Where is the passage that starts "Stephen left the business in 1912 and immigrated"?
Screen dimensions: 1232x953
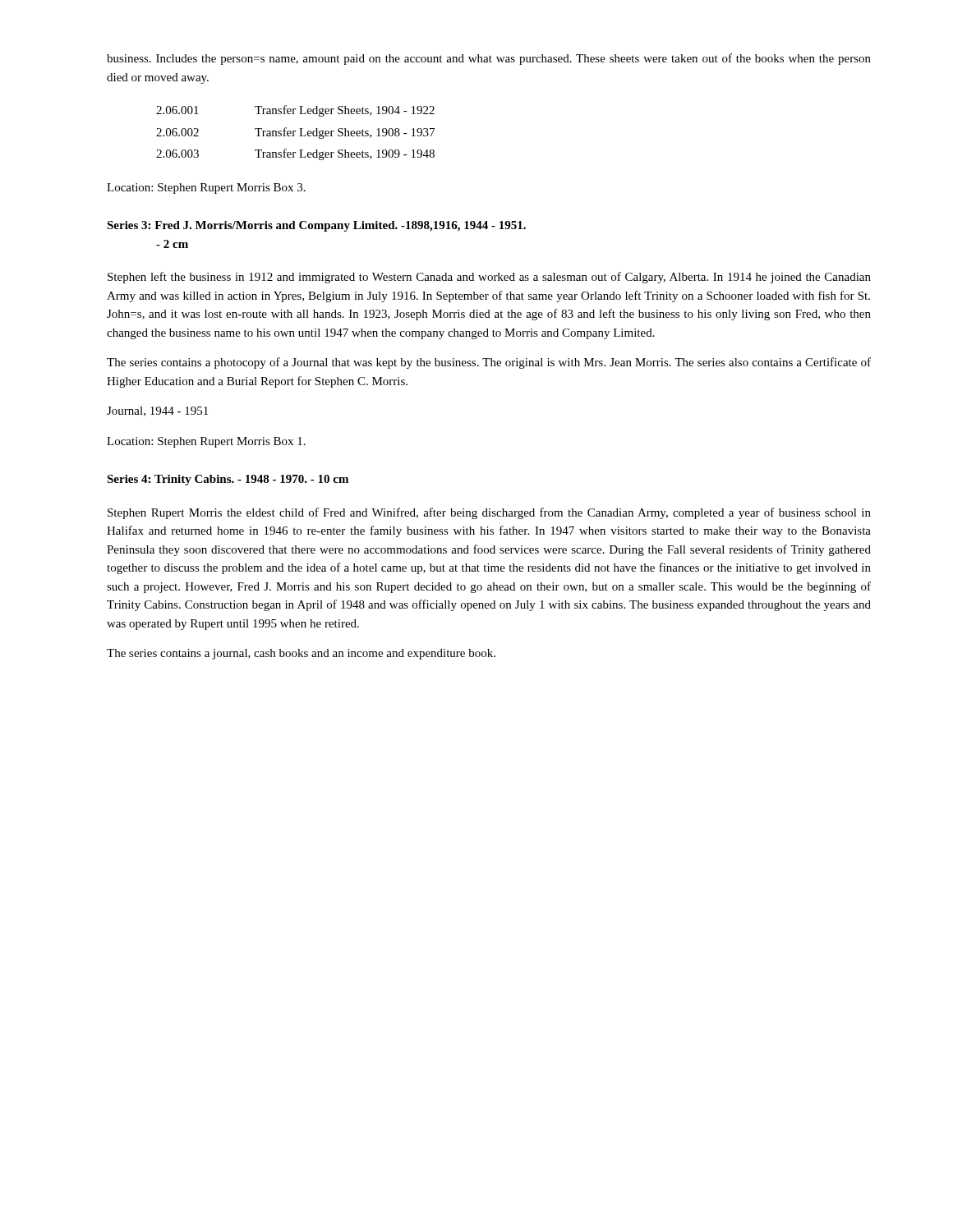tap(489, 304)
